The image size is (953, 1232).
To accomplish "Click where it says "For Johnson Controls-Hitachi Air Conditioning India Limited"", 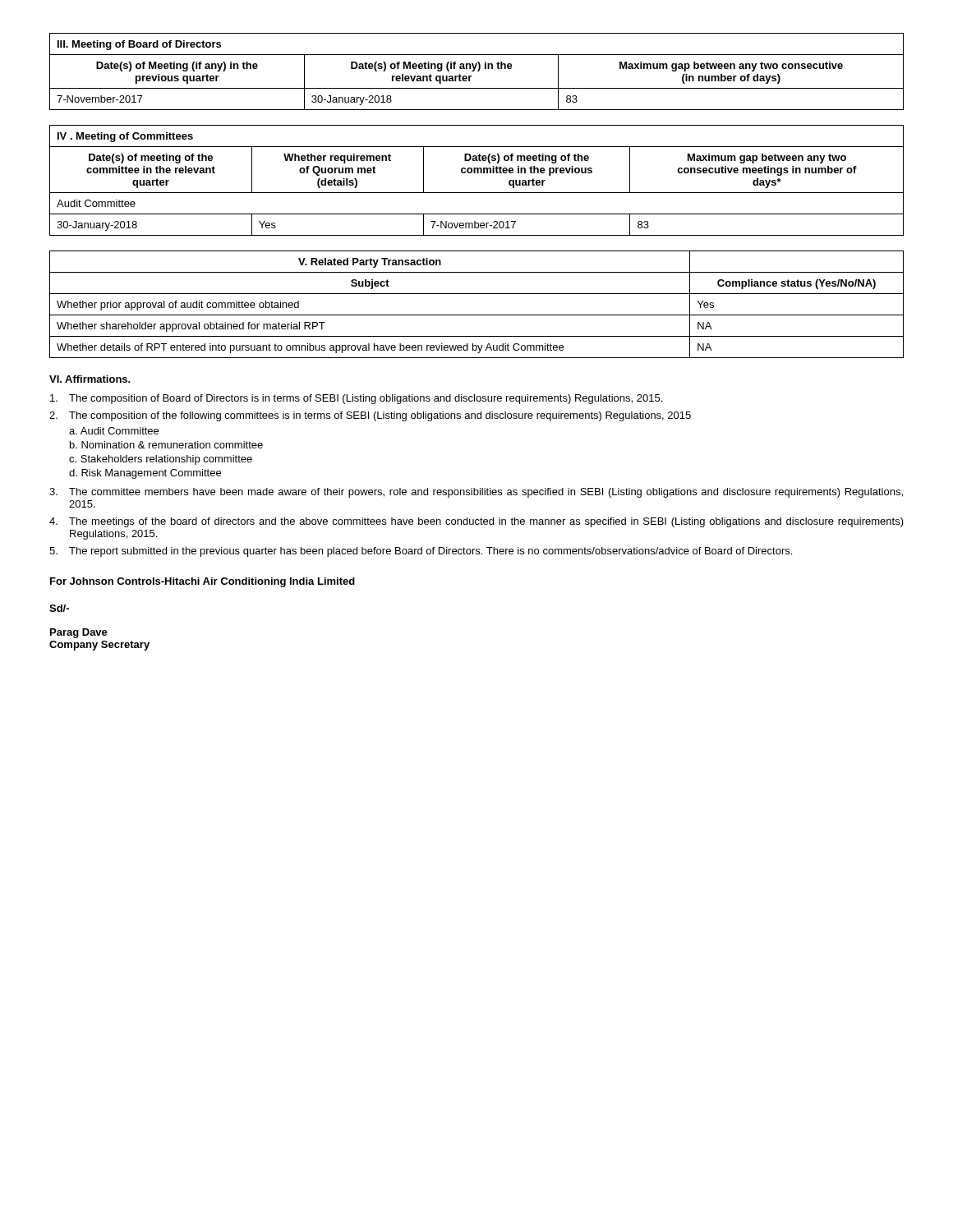I will 202,581.
